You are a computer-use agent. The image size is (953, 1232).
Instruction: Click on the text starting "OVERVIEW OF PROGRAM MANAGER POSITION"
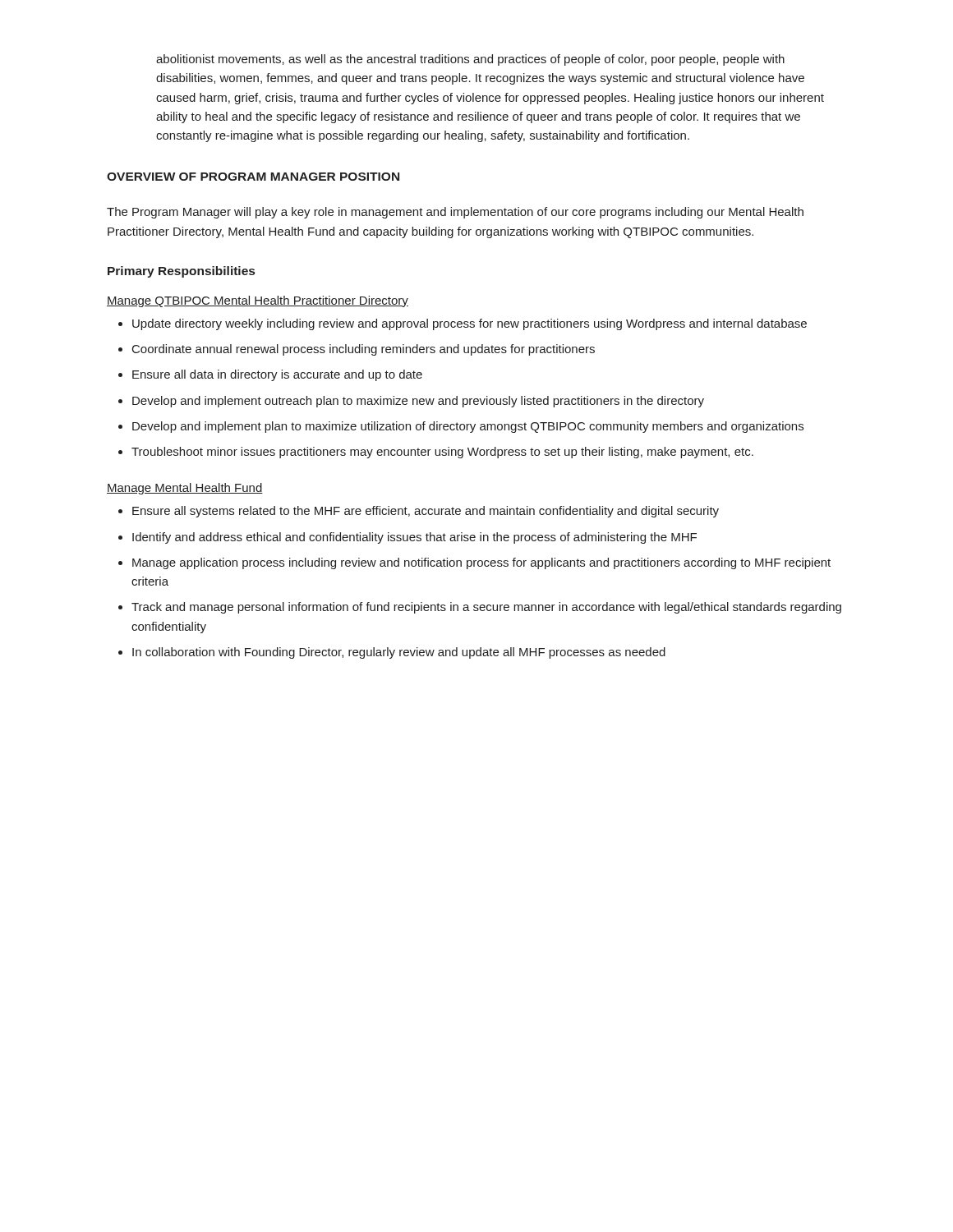(x=253, y=176)
